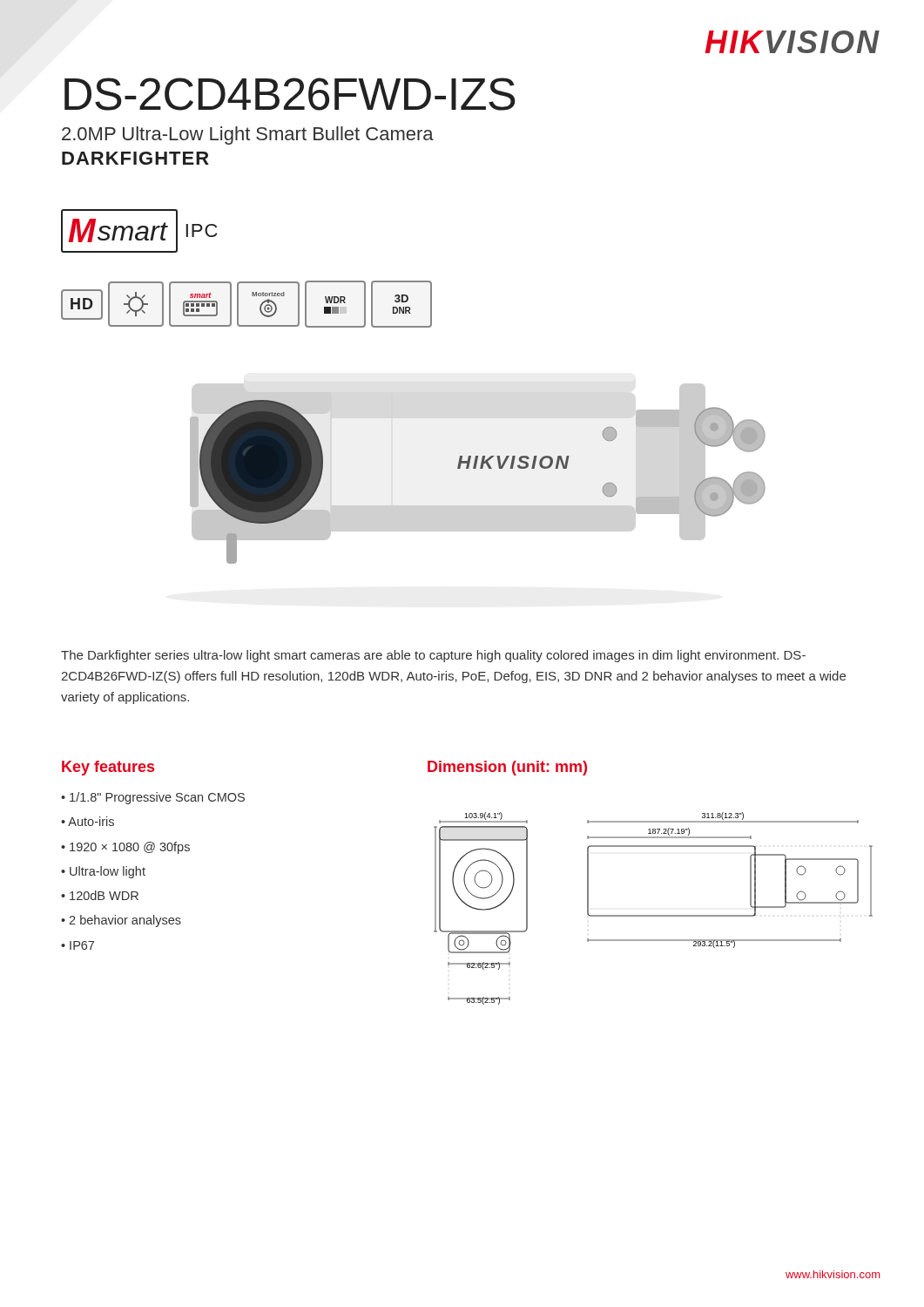Click on the section header containing "Dimension (unit: mm)"

pos(507,767)
